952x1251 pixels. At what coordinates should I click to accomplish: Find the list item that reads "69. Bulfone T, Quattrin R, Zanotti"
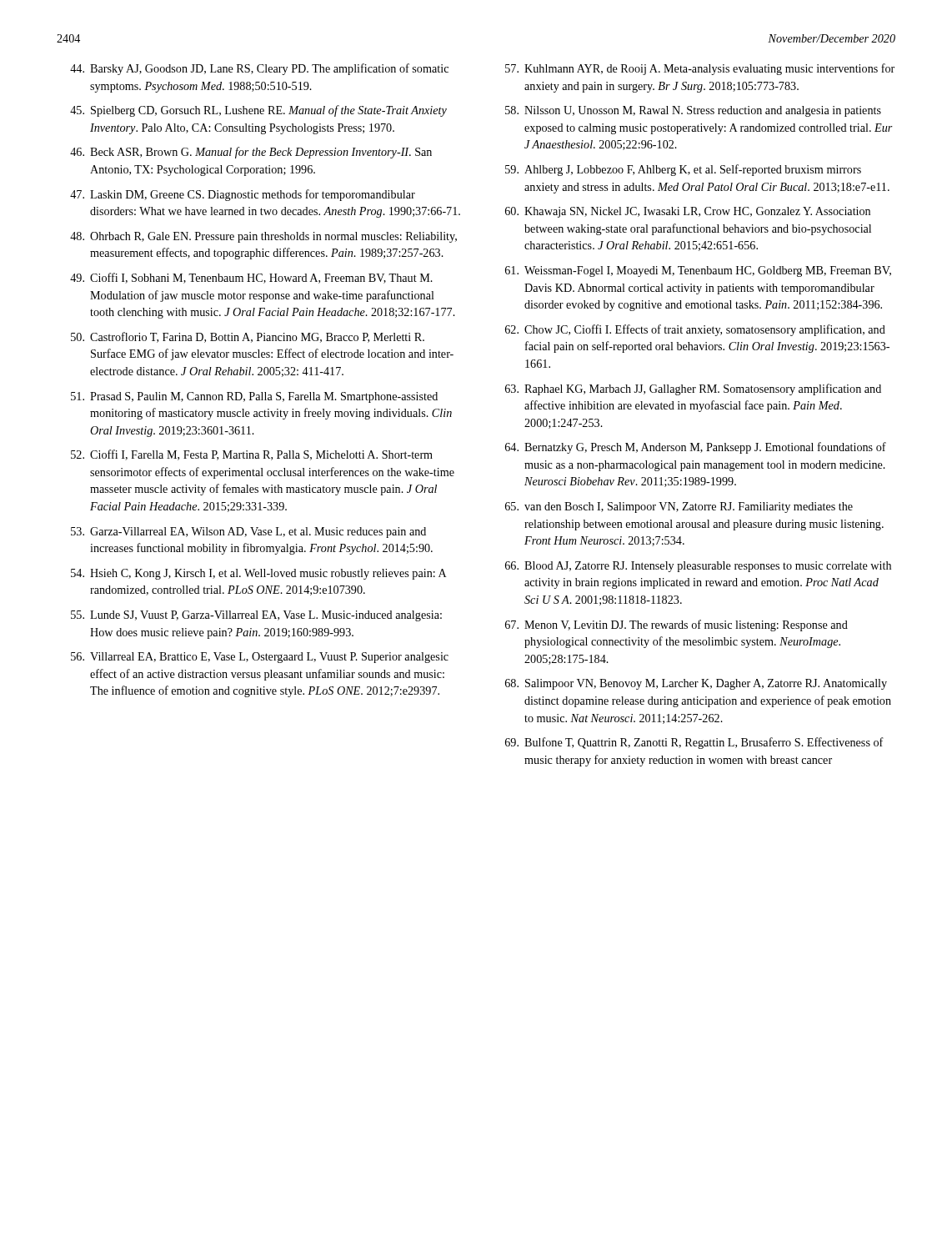point(693,751)
